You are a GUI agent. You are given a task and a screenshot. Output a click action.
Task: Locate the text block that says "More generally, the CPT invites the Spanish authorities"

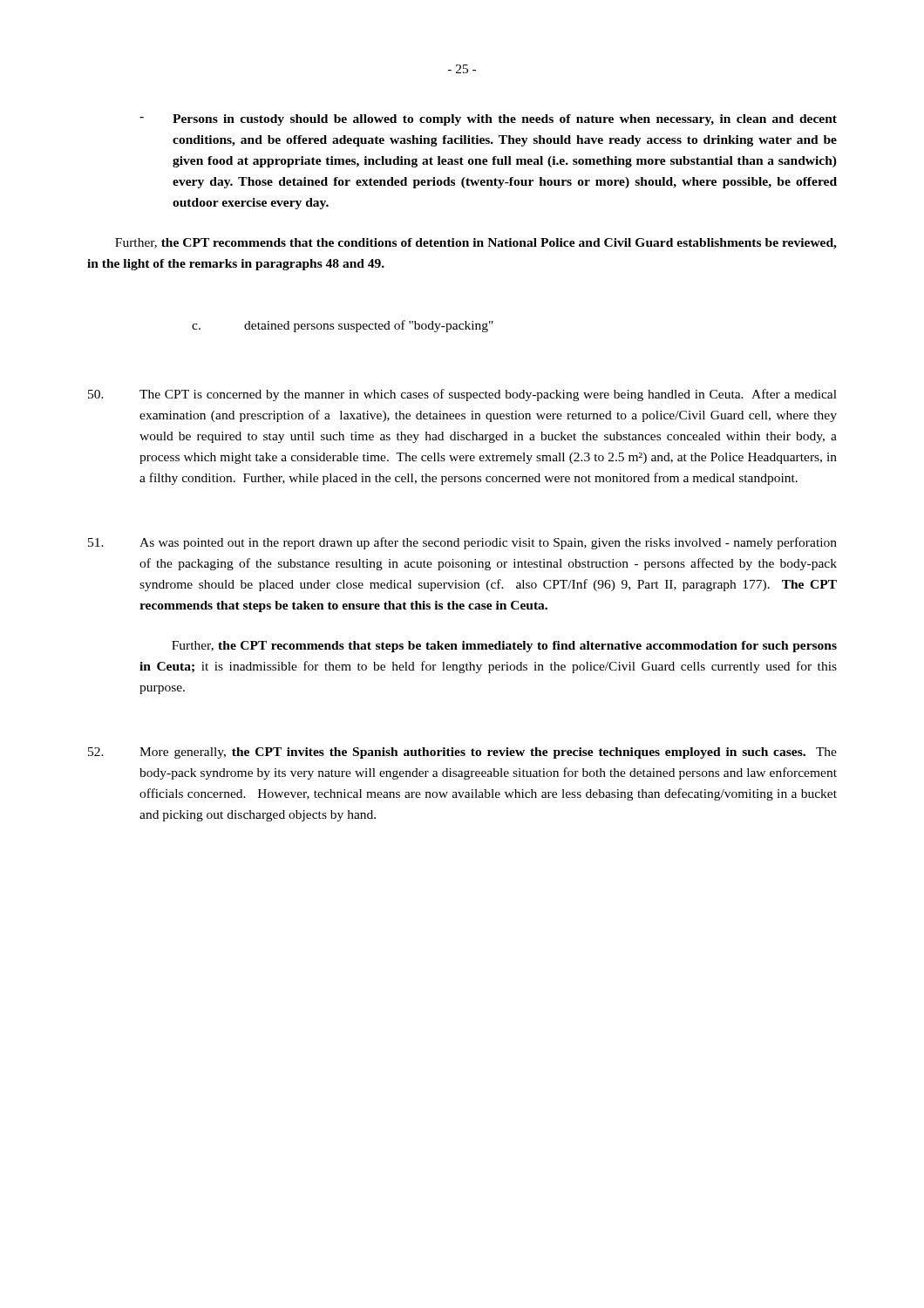pyautogui.click(x=462, y=783)
